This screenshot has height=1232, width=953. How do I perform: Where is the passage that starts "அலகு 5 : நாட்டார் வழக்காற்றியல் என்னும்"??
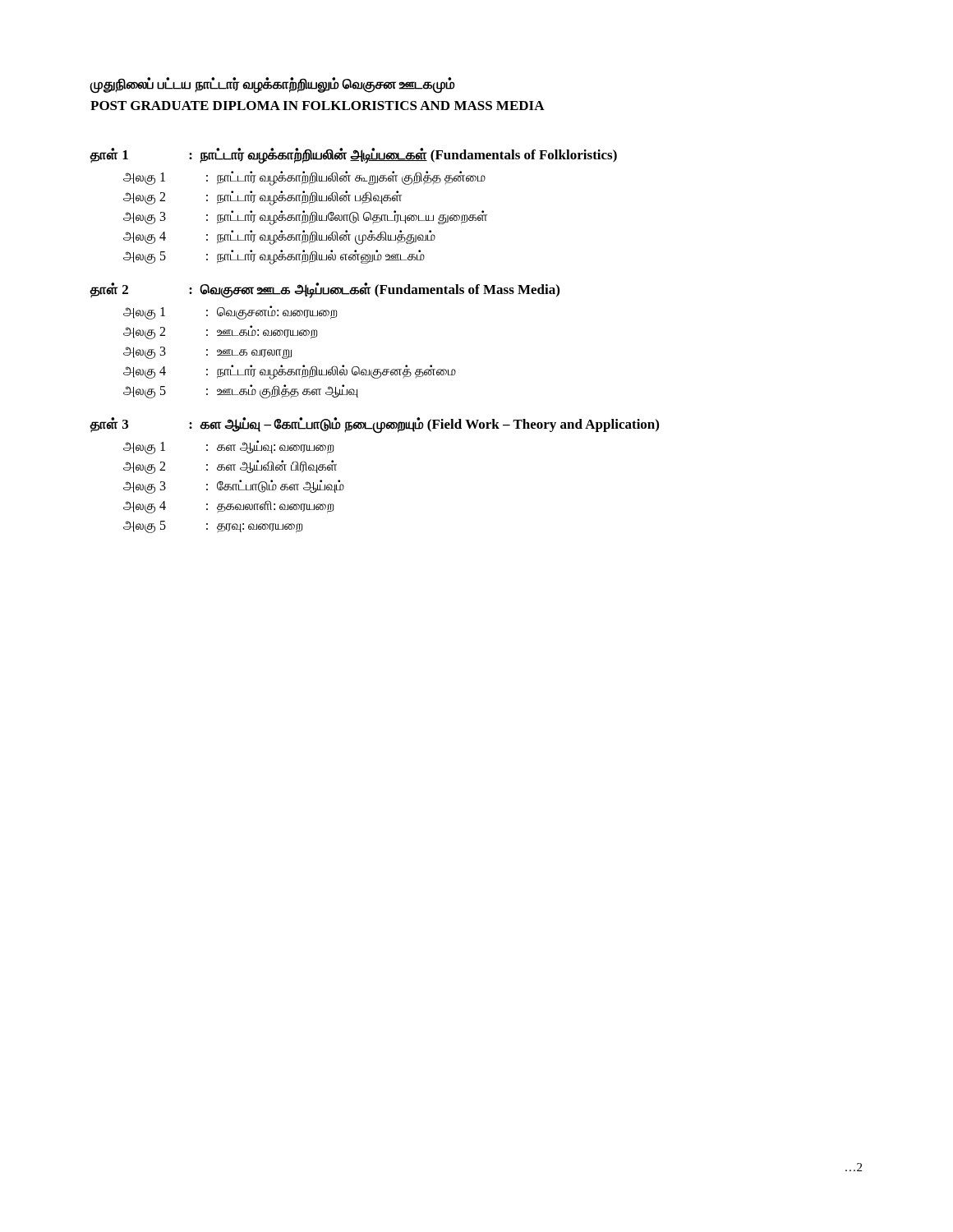pos(274,257)
